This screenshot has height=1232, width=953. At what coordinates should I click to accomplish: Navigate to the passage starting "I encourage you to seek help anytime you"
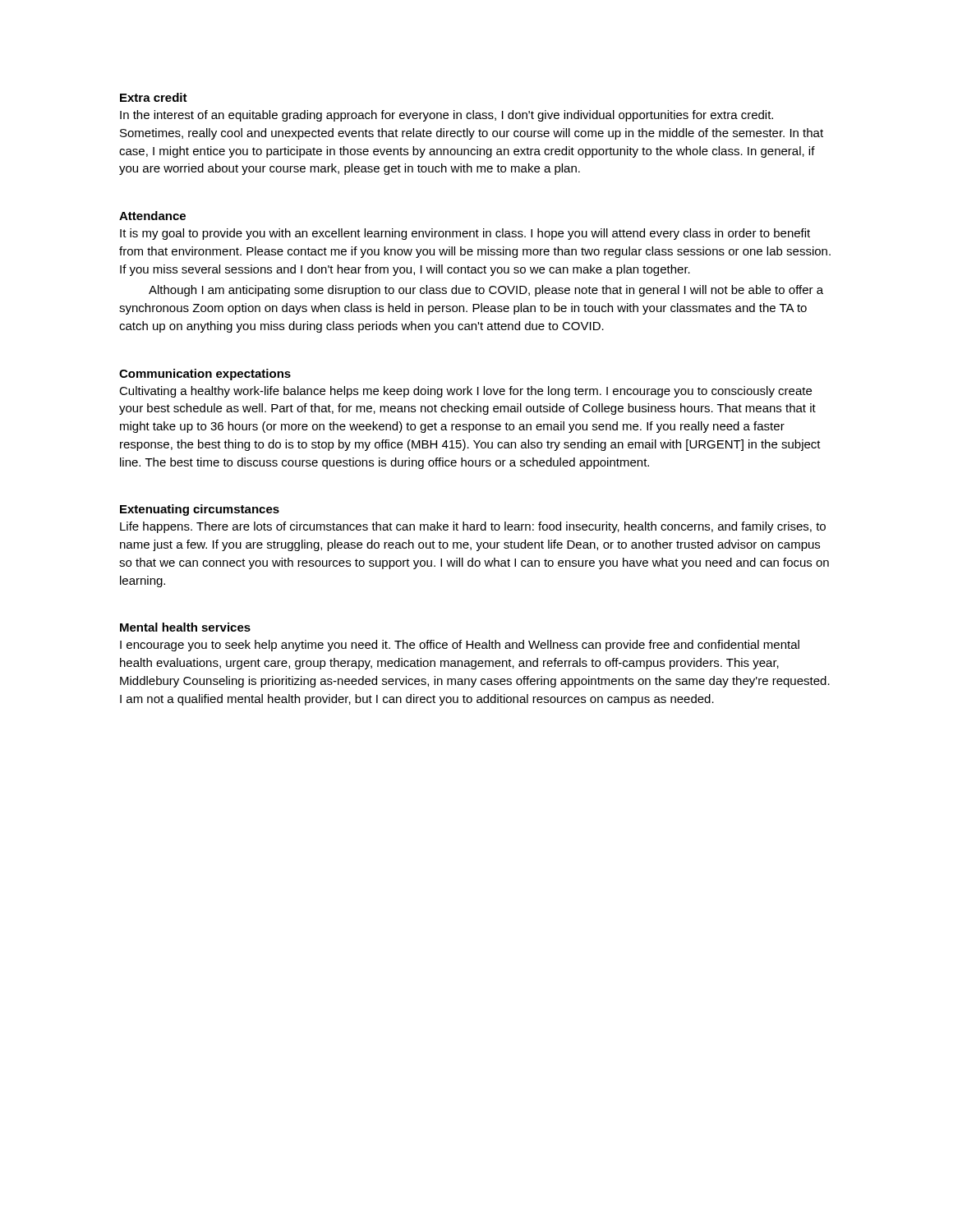click(x=475, y=671)
